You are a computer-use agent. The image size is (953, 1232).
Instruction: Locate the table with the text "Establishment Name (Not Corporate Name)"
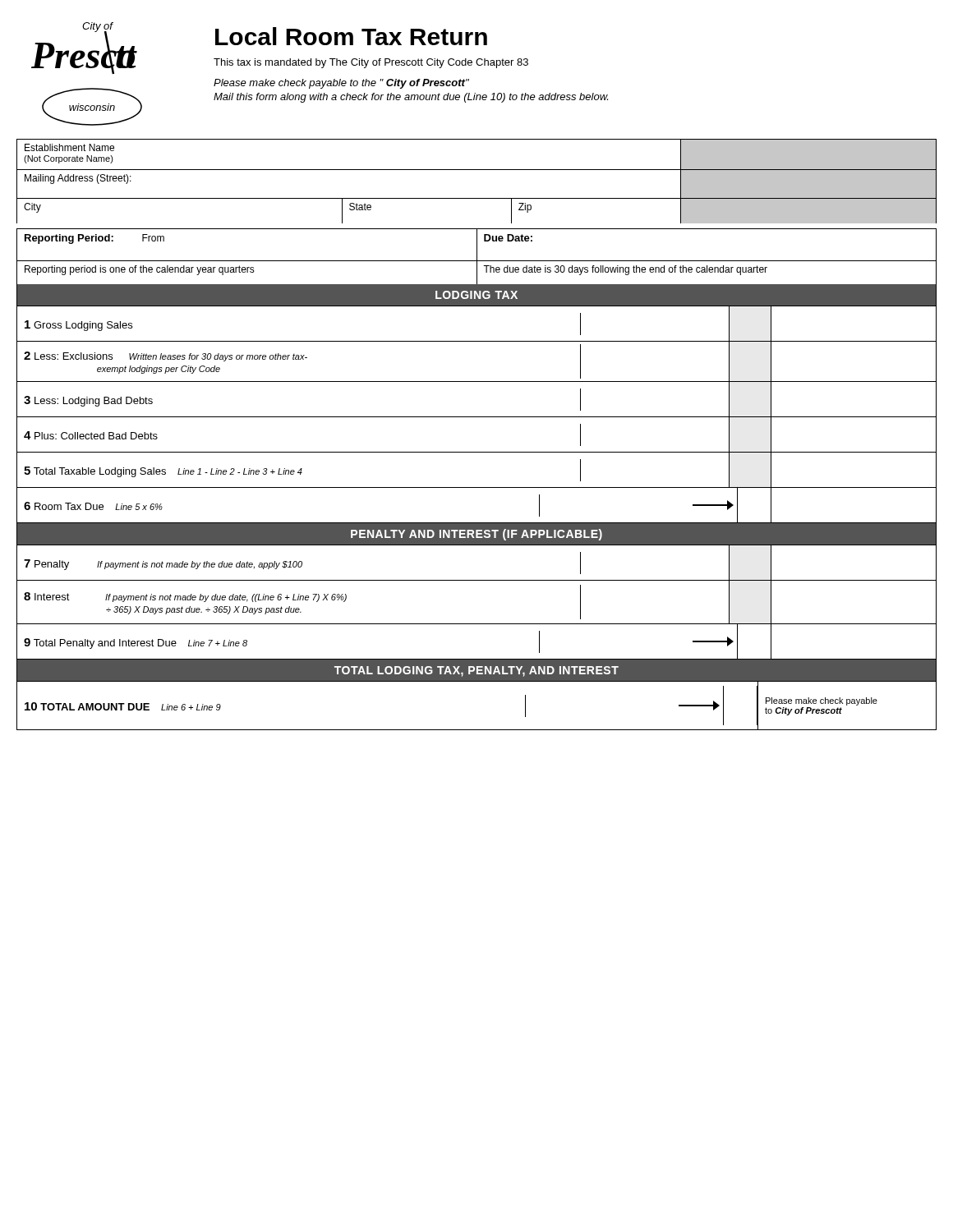476,154
